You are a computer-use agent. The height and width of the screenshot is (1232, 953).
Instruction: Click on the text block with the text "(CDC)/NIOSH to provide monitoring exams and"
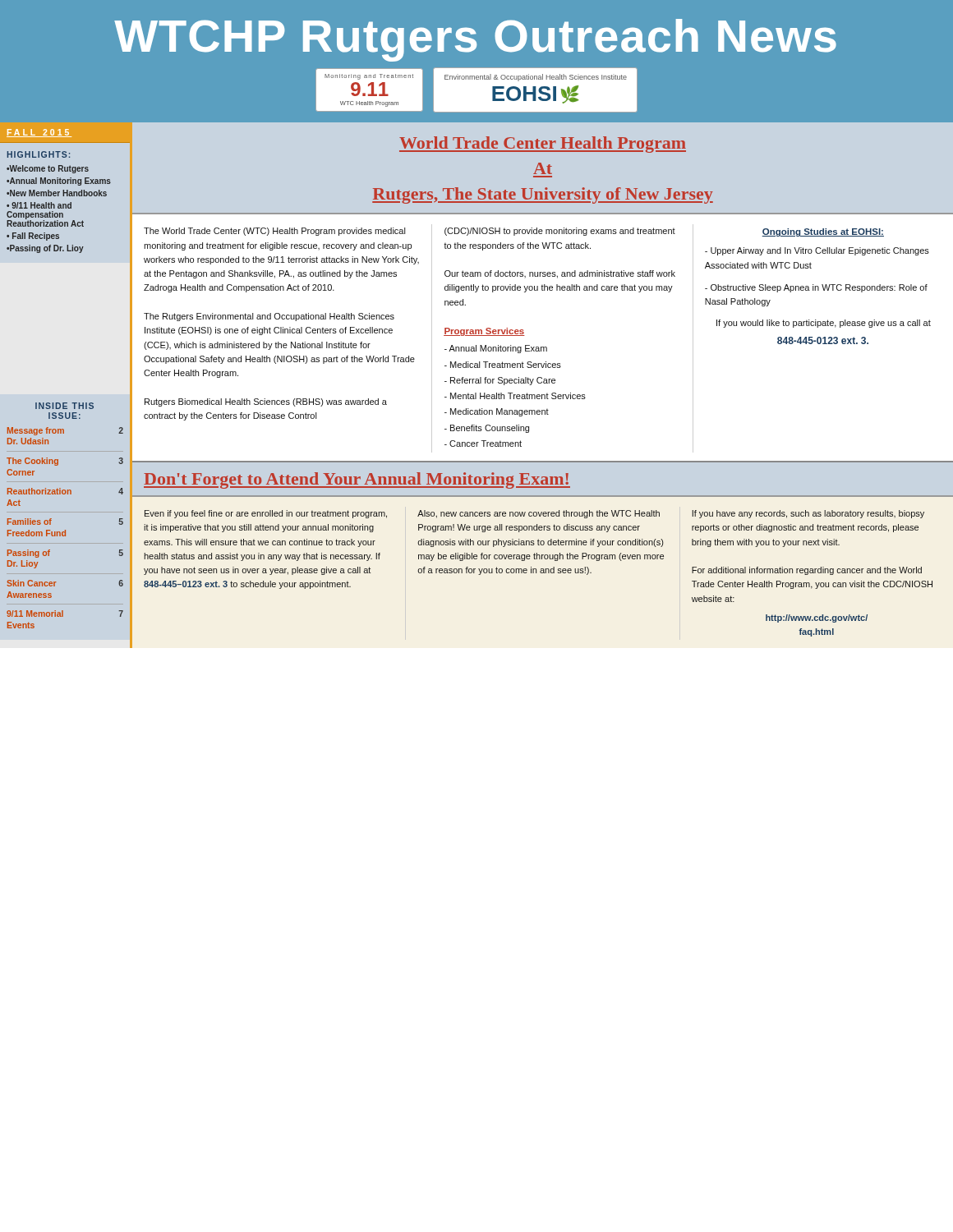(x=560, y=267)
